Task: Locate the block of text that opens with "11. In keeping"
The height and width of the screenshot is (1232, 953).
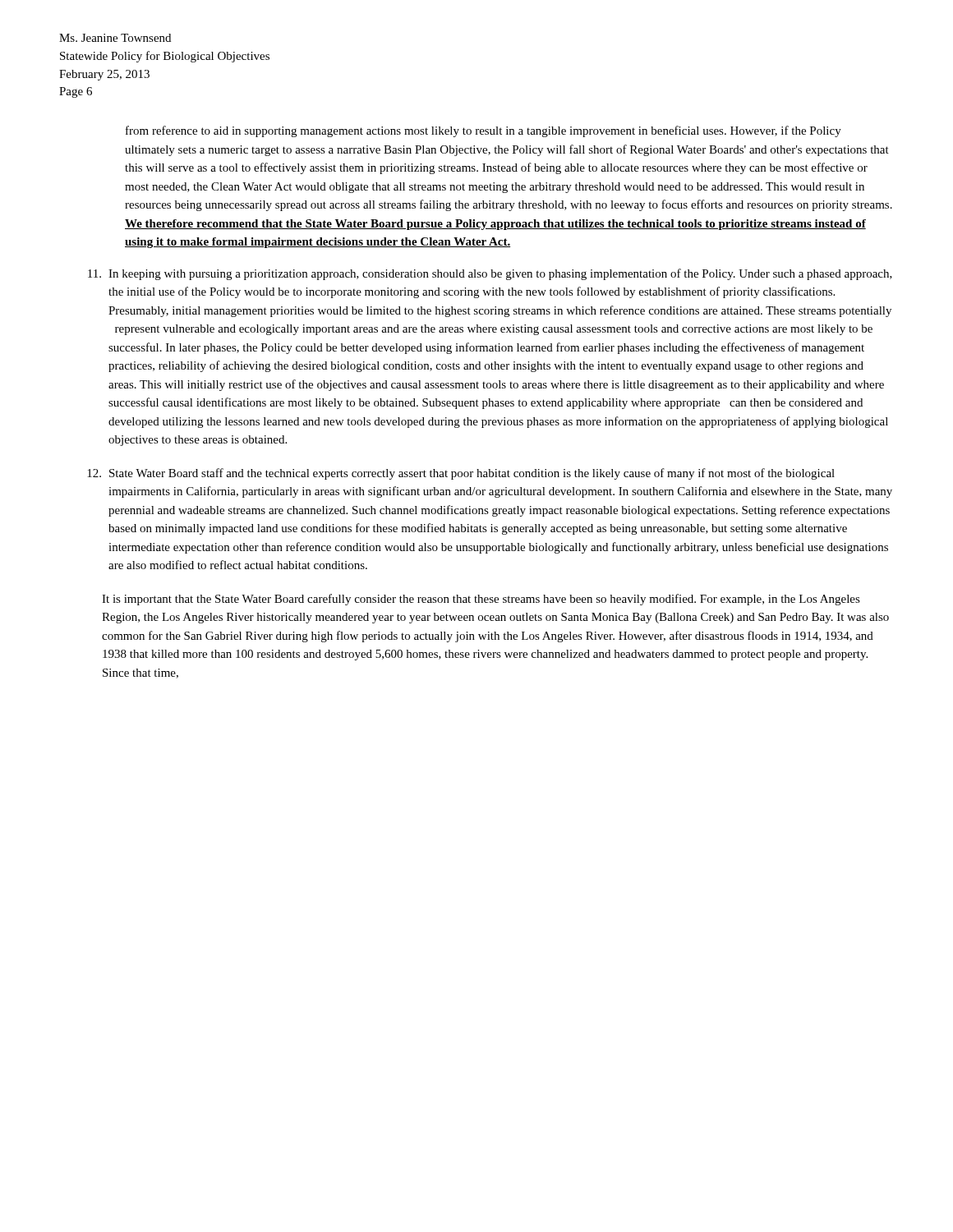Action: 476,356
